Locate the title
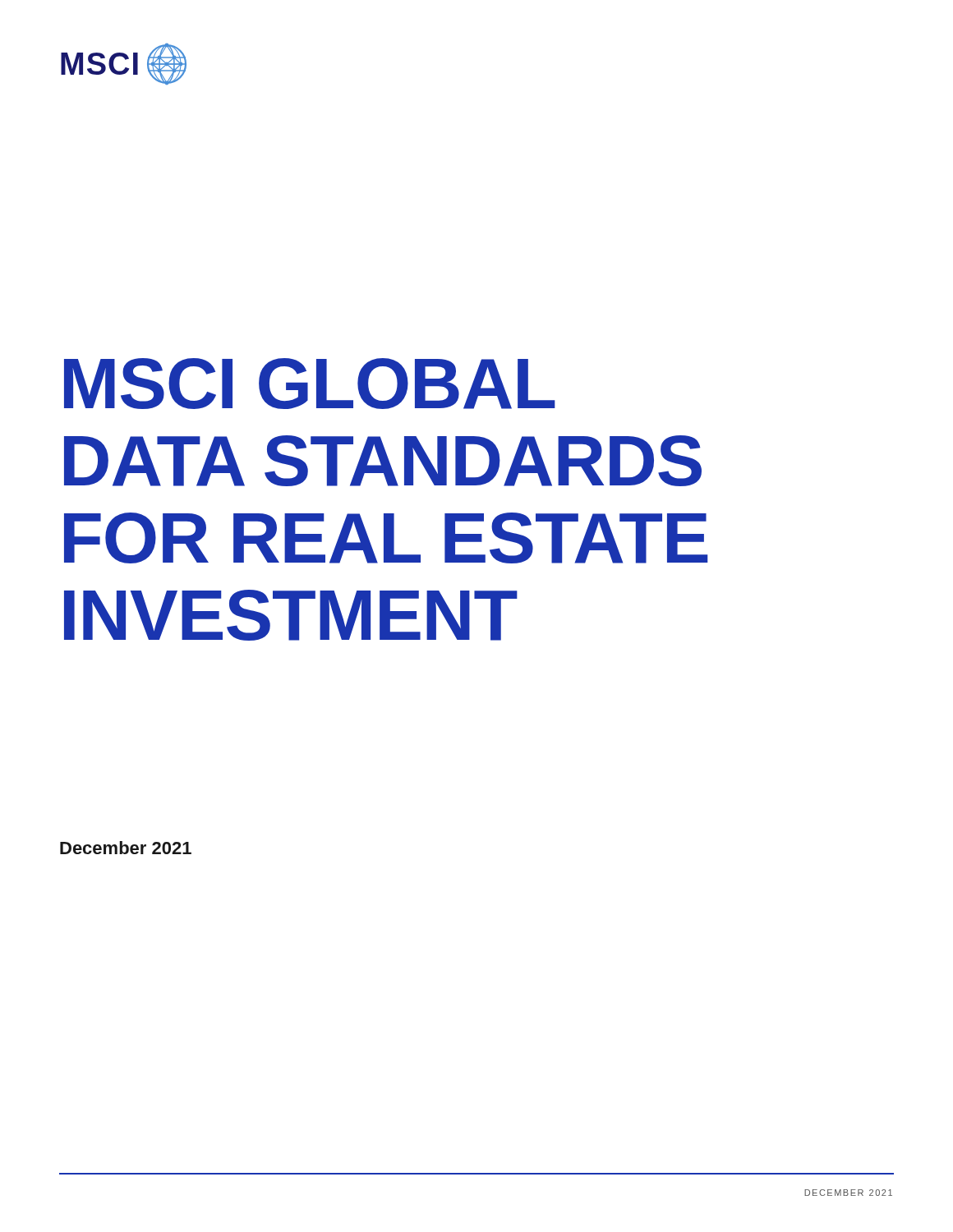 (x=476, y=500)
